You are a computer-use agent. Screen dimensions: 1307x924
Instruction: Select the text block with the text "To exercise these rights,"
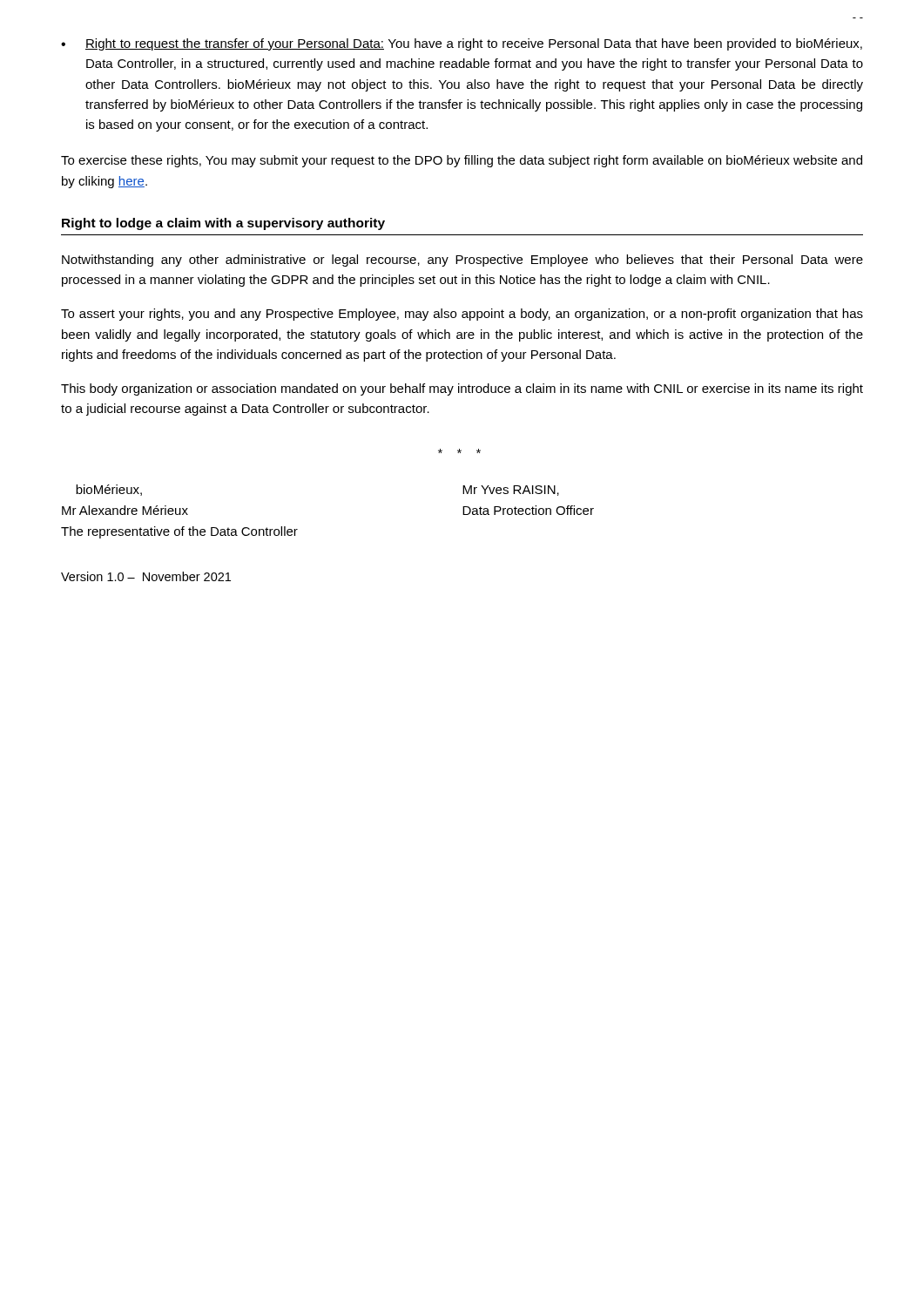(462, 170)
